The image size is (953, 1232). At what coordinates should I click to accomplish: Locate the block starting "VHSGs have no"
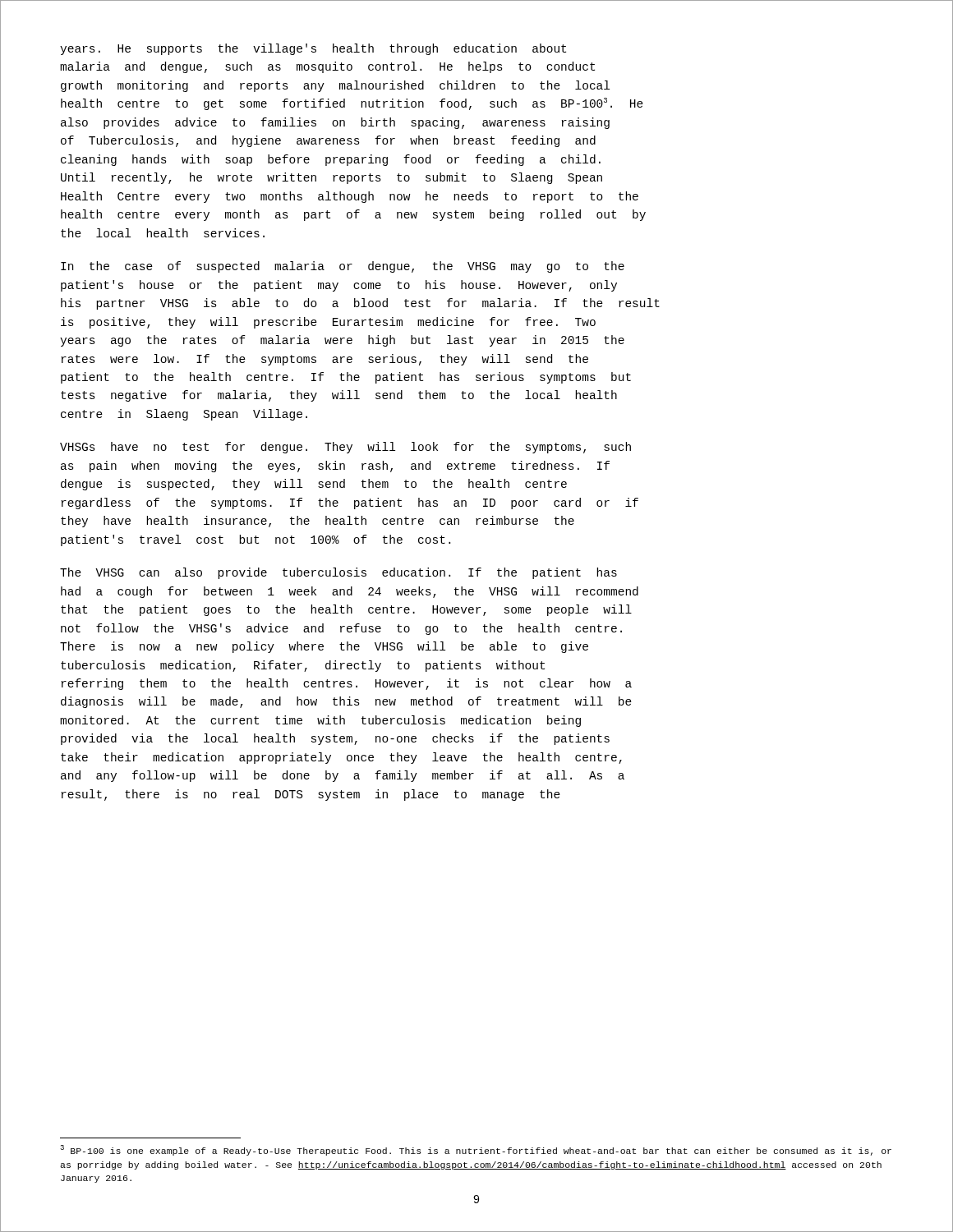349,494
